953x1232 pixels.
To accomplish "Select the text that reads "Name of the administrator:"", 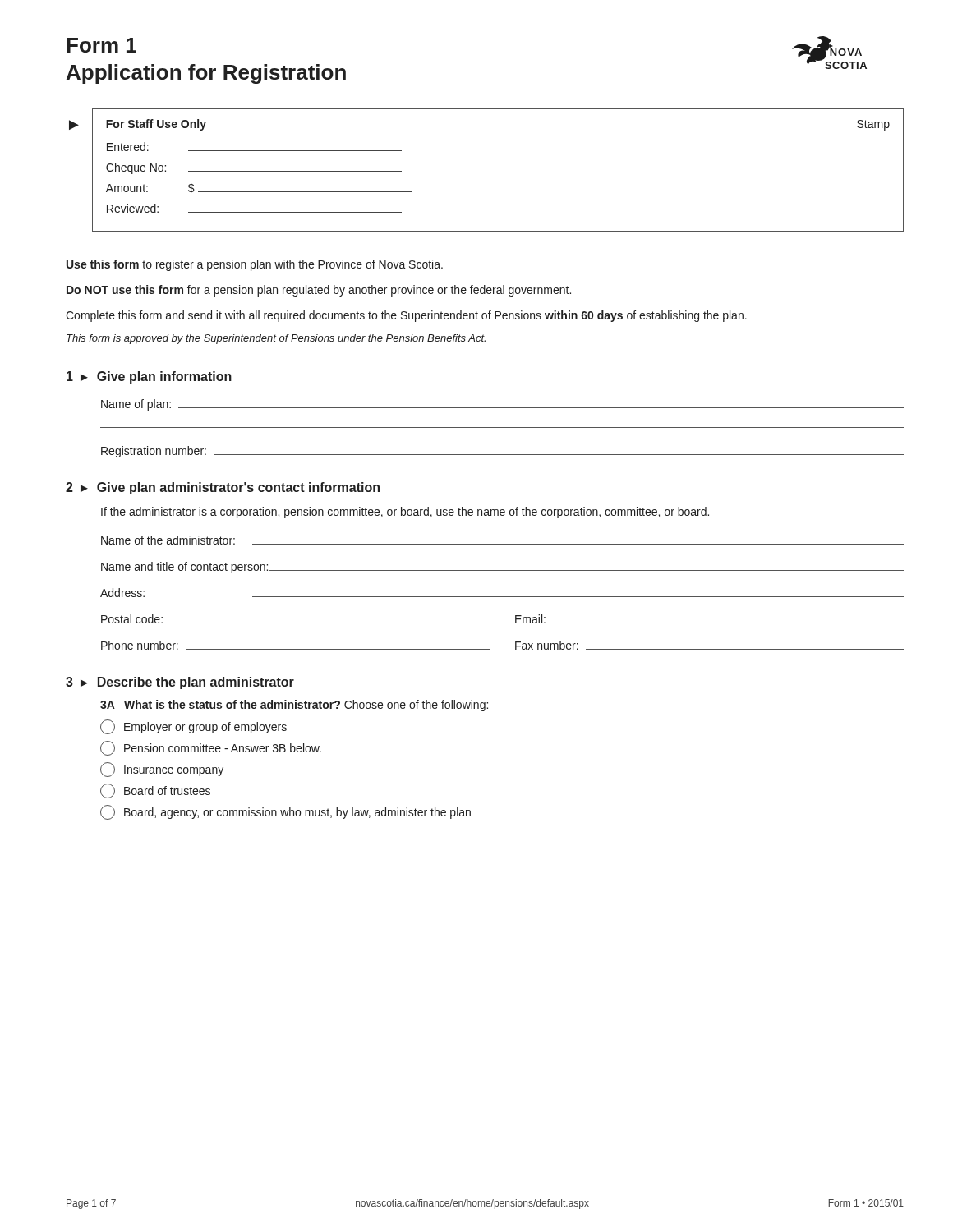I will click(502, 538).
